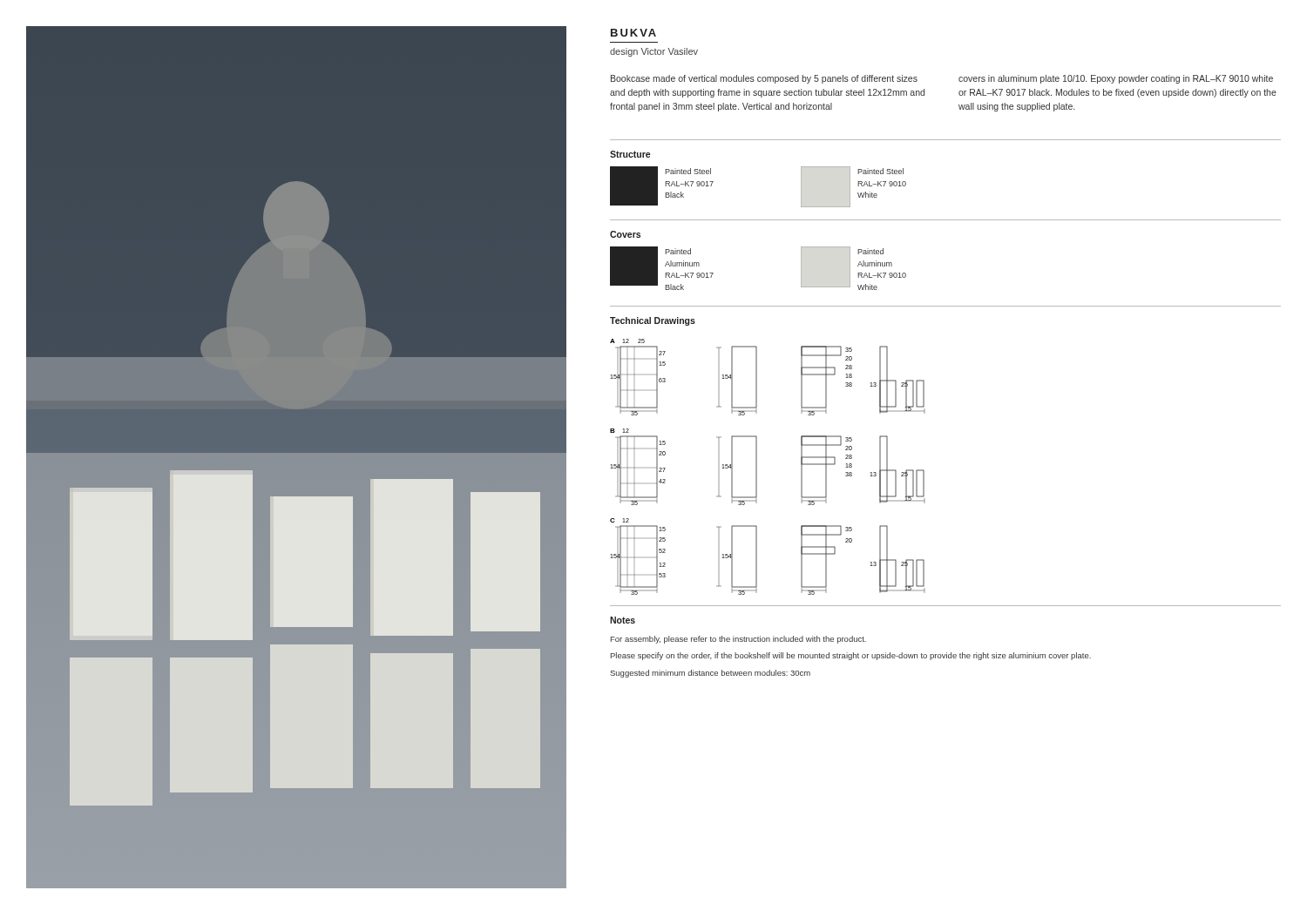
Task: Select the element starting "Suggested minimum distance between modules: 30cm"
Action: 710,672
